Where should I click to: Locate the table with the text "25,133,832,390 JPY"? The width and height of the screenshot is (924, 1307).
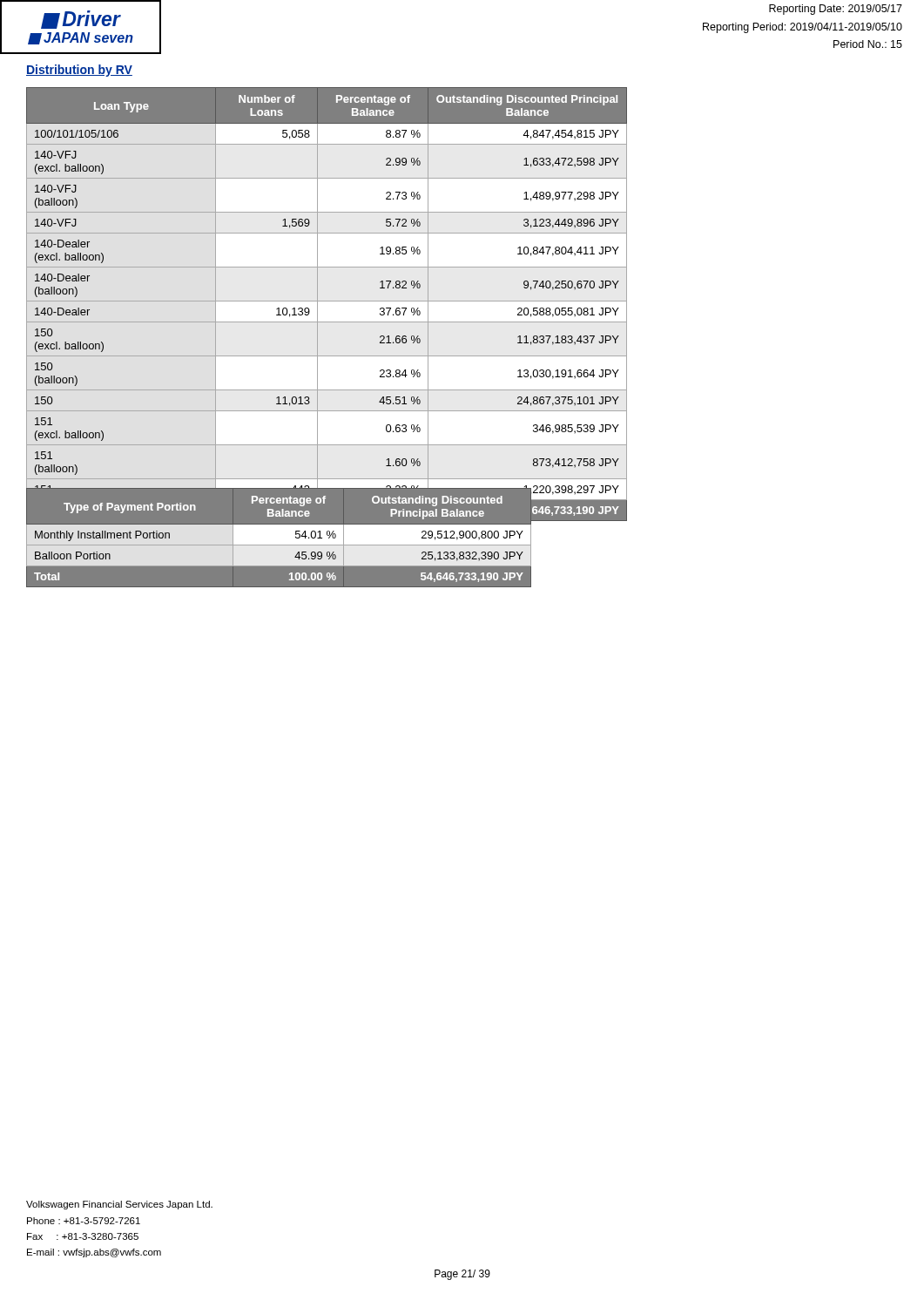coord(279,538)
